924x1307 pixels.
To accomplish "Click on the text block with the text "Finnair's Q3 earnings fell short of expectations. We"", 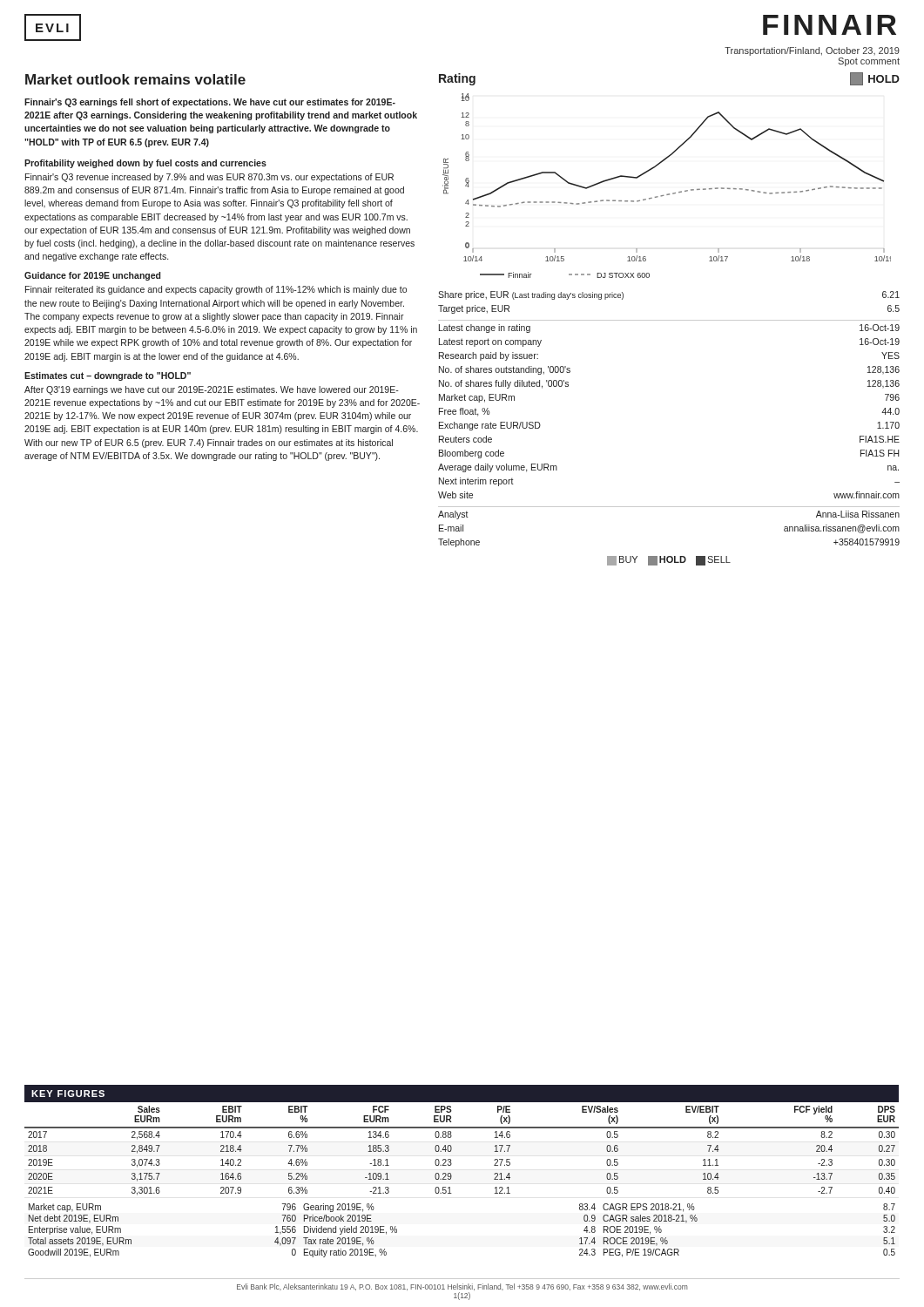I will (221, 122).
